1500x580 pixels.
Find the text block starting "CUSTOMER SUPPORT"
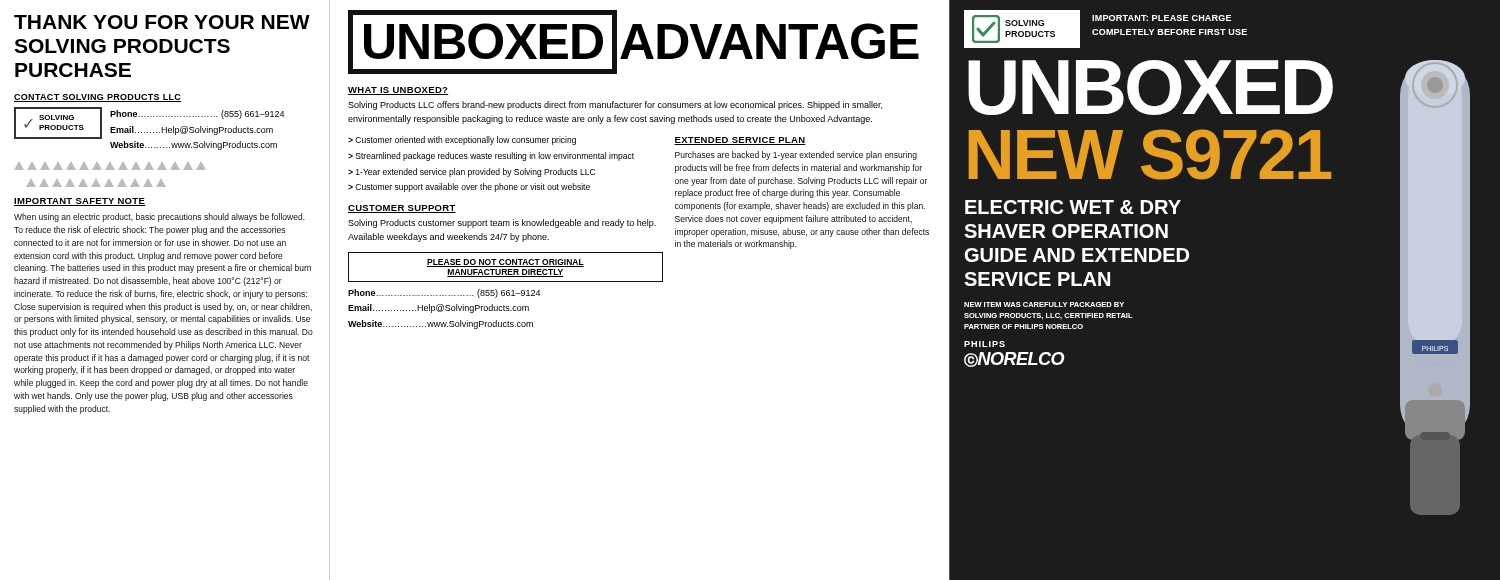click(x=402, y=207)
